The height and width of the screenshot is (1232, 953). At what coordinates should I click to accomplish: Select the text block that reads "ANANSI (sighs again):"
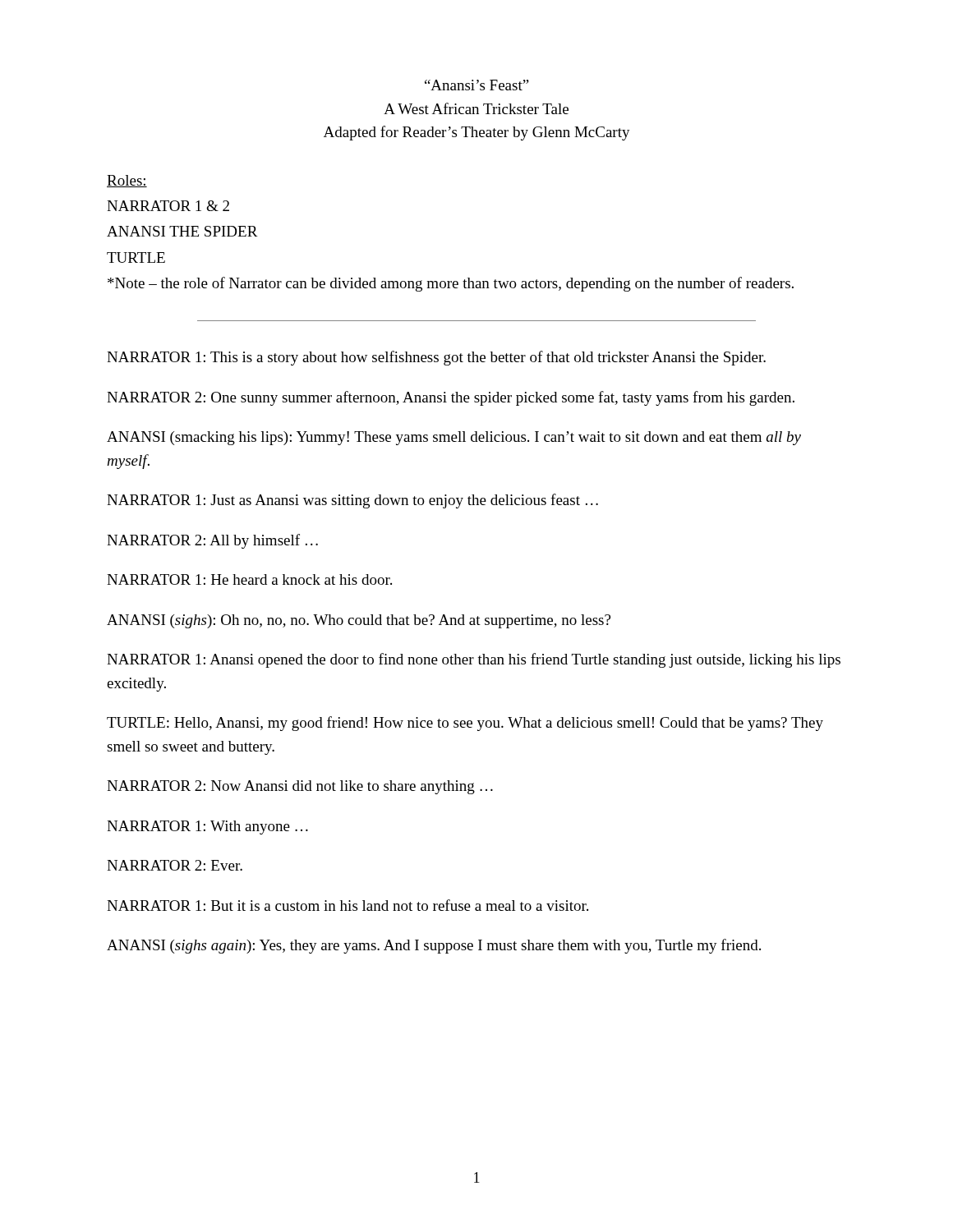click(434, 945)
